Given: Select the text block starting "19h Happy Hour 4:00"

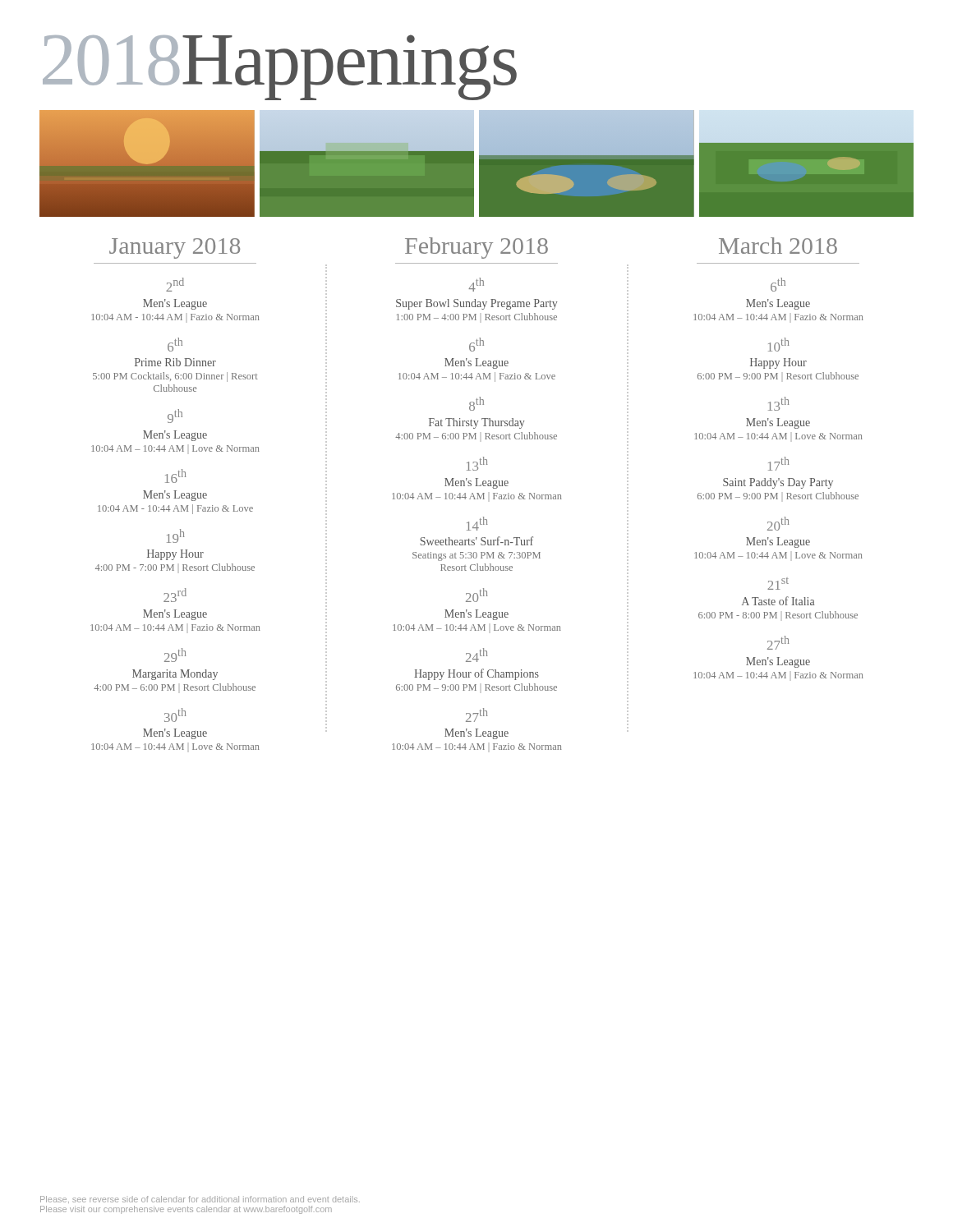Looking at the screenshot, I should coord(175,550).
